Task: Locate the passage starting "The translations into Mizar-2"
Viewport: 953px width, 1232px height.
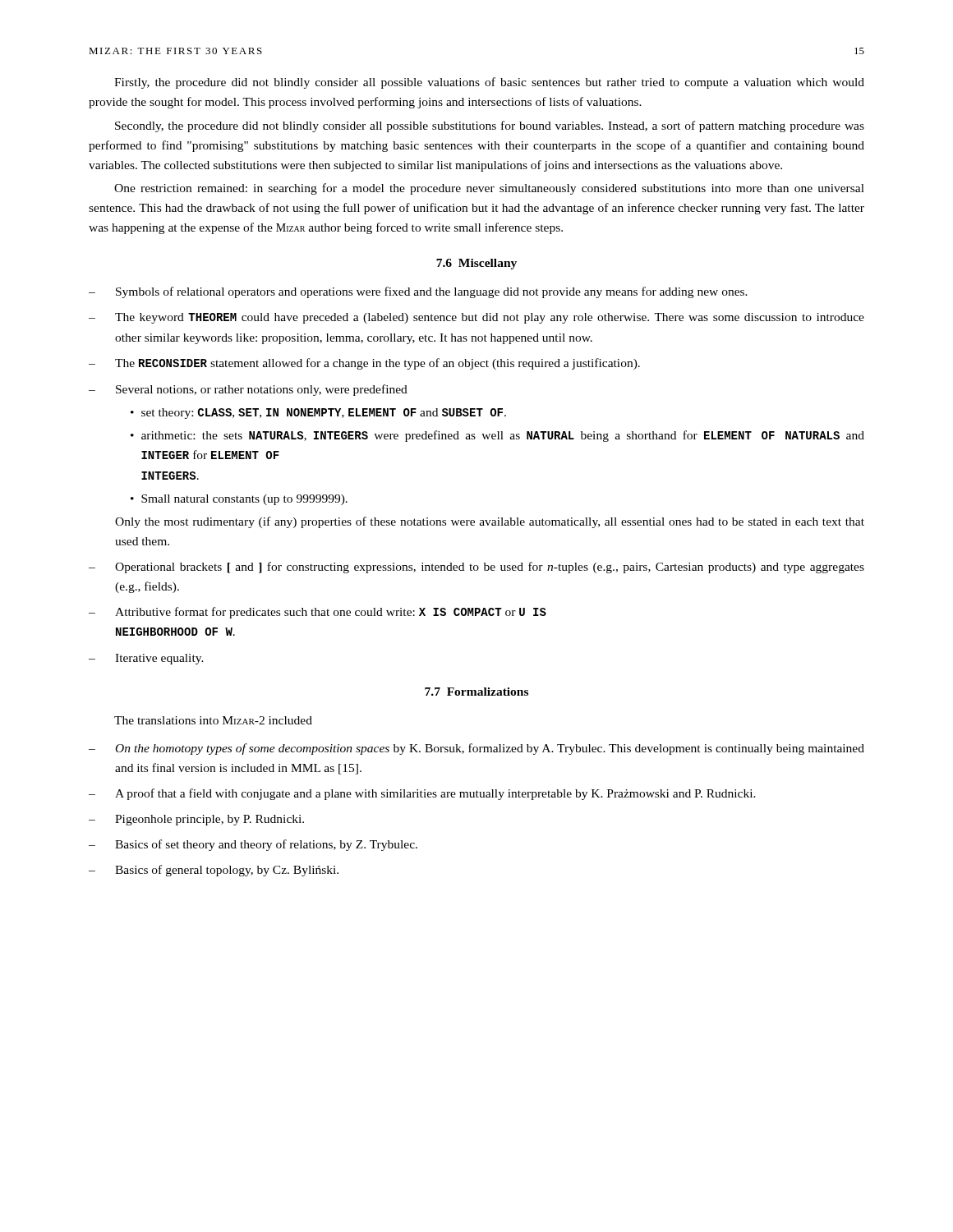Action: 213,720
